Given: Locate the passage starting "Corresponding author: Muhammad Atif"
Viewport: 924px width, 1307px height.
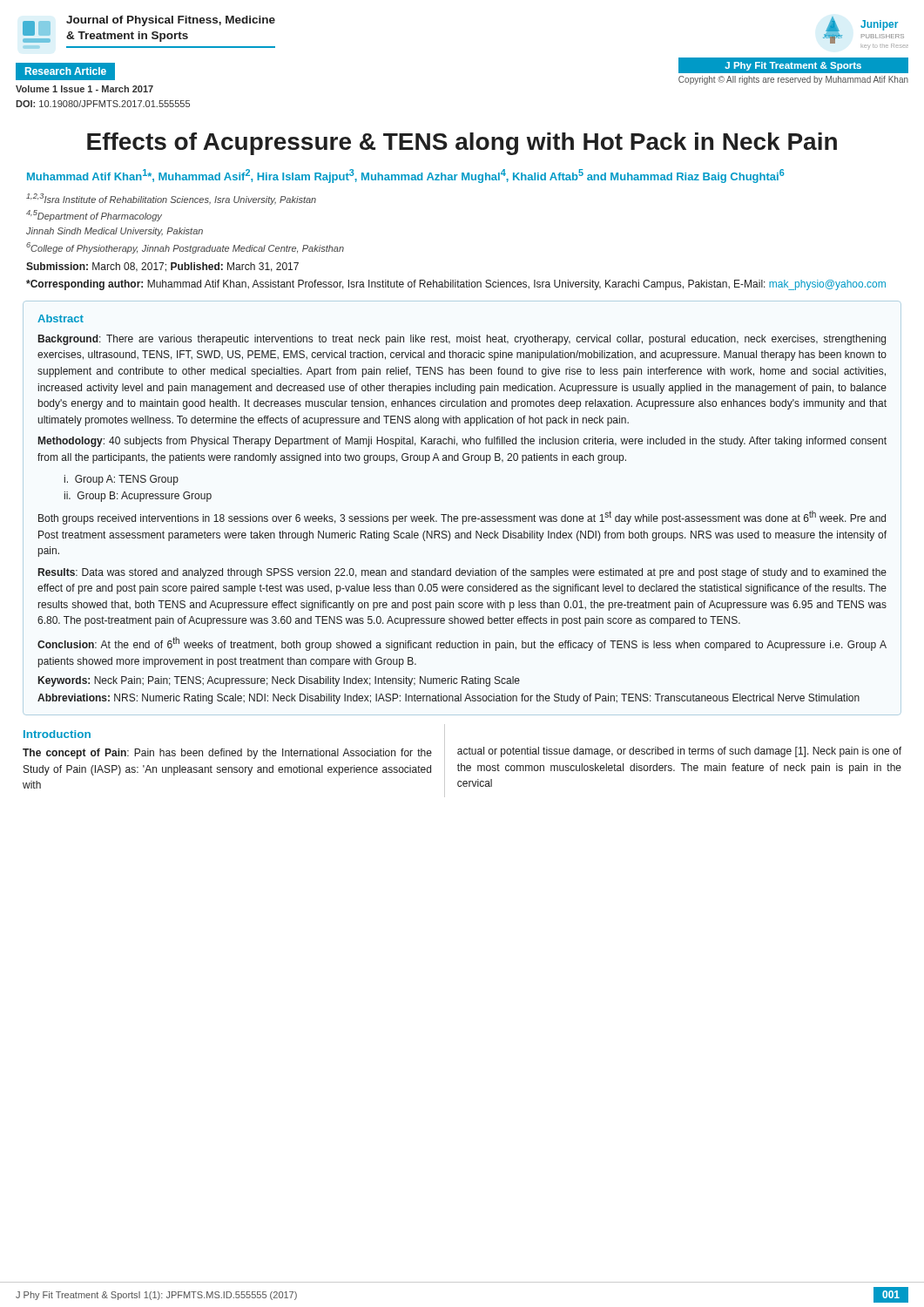Looking at the screenshot, I should click(456, 284).
